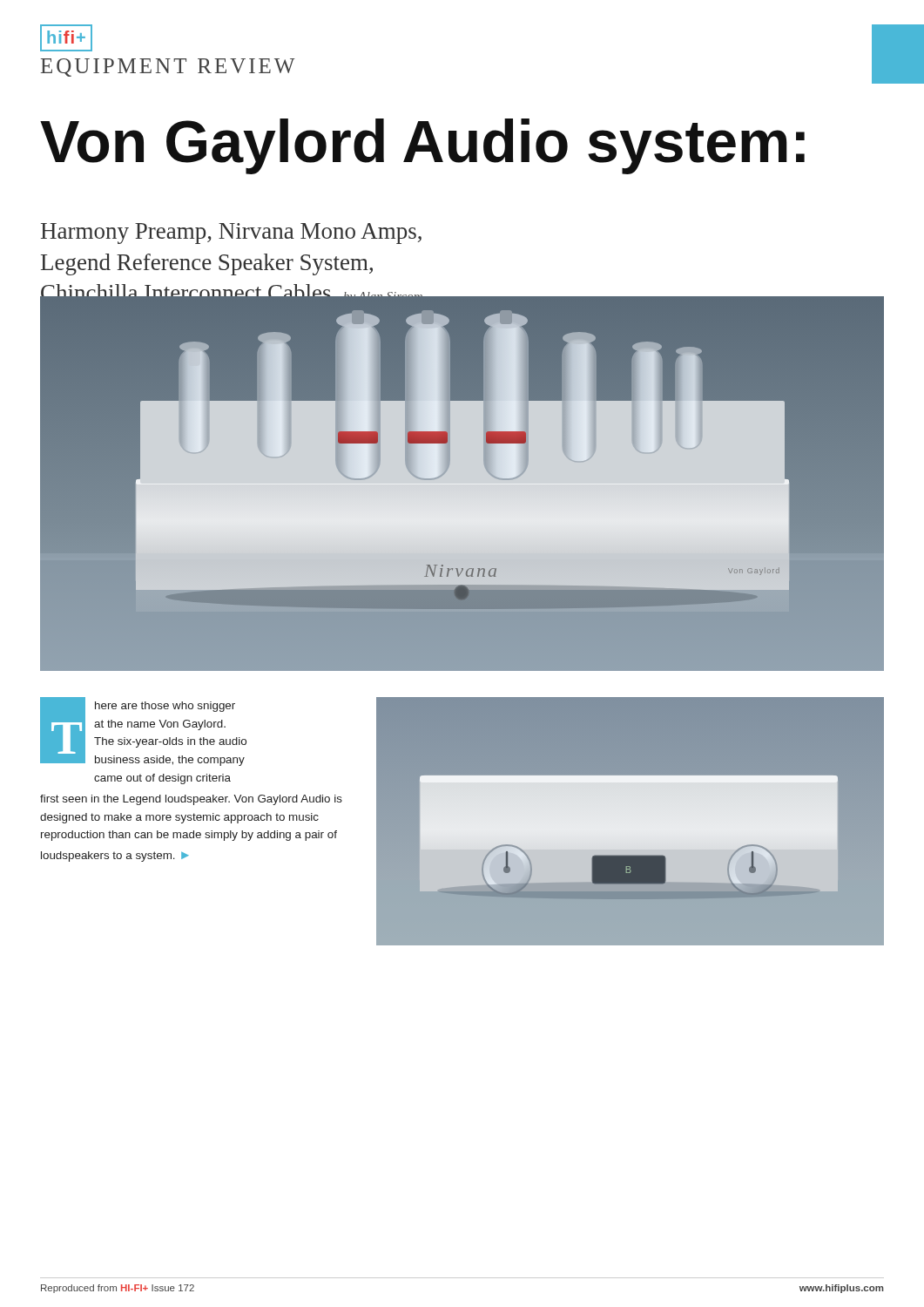This screenshot has height=1307, width=924.
Task: Find the text block that reads "Harmony Preamp, Nirvana Mono Amps, Legend Reference Speaker"
Action: click(x=231, y=262)
